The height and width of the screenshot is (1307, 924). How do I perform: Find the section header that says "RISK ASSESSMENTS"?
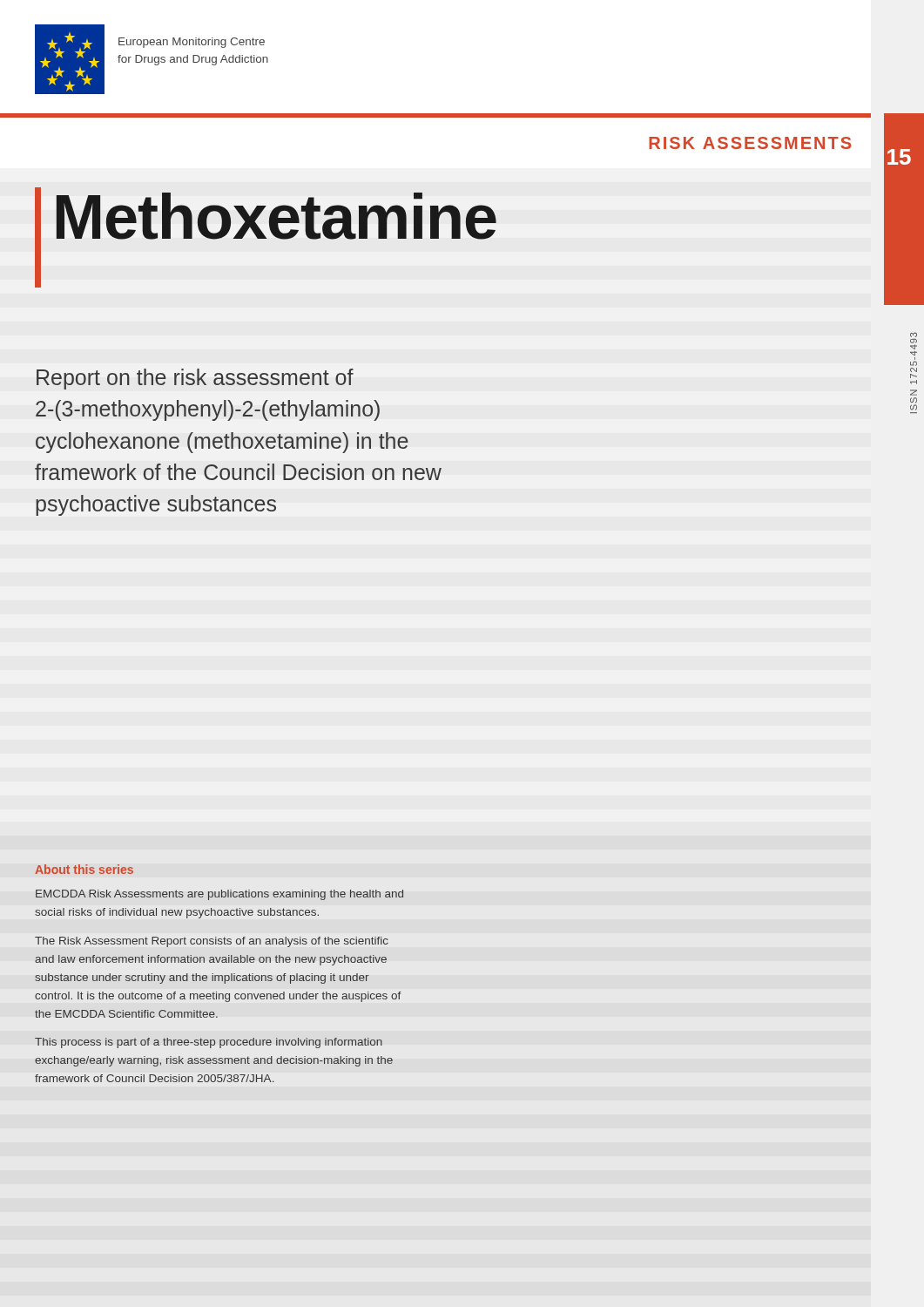click(751, 143)
